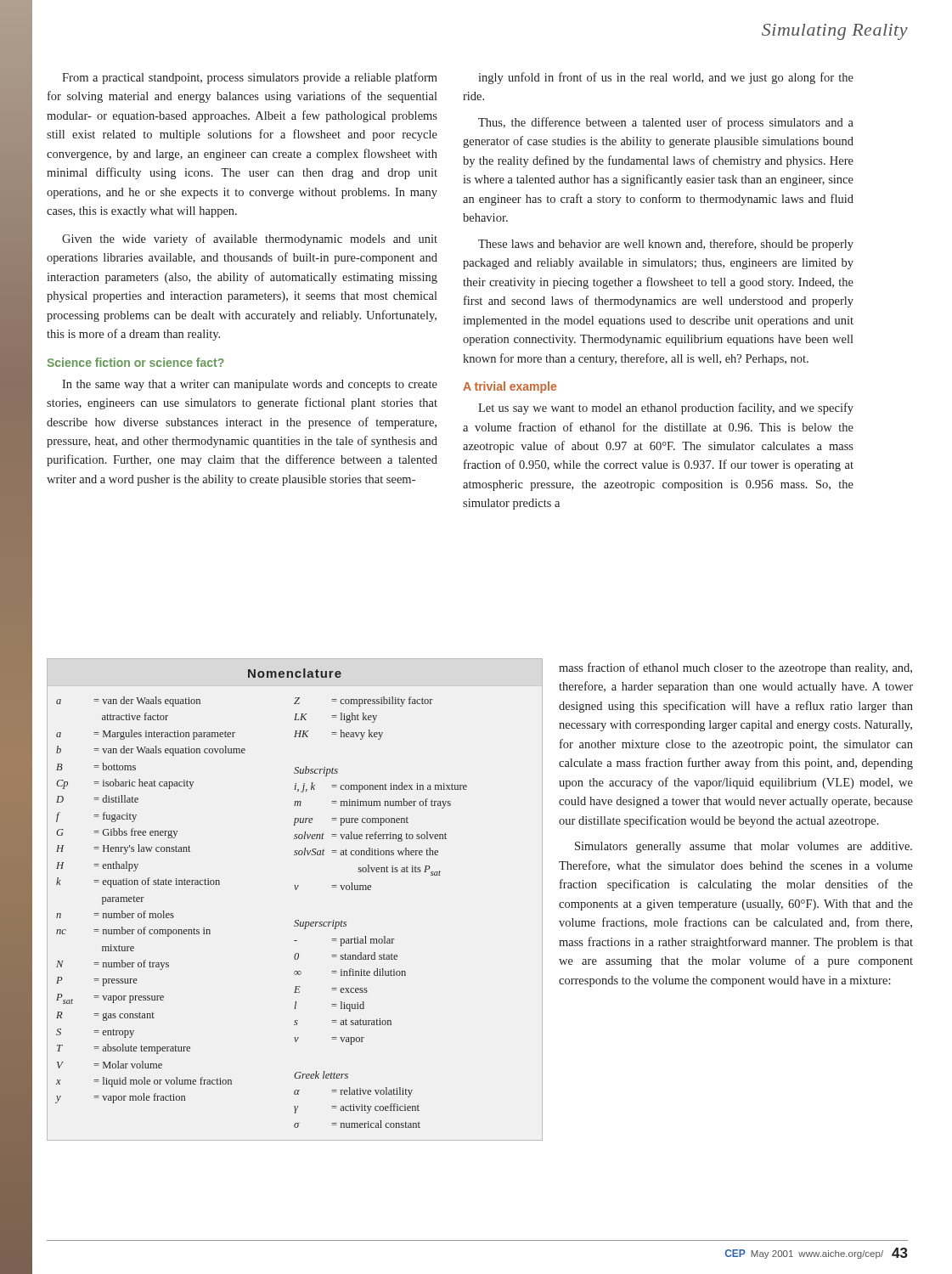Locate the text block that reads "From a practical standpoint, process simulators provide a"
Screen dimensions: 1274x952
pyautogui.click(x=242, y=144)
